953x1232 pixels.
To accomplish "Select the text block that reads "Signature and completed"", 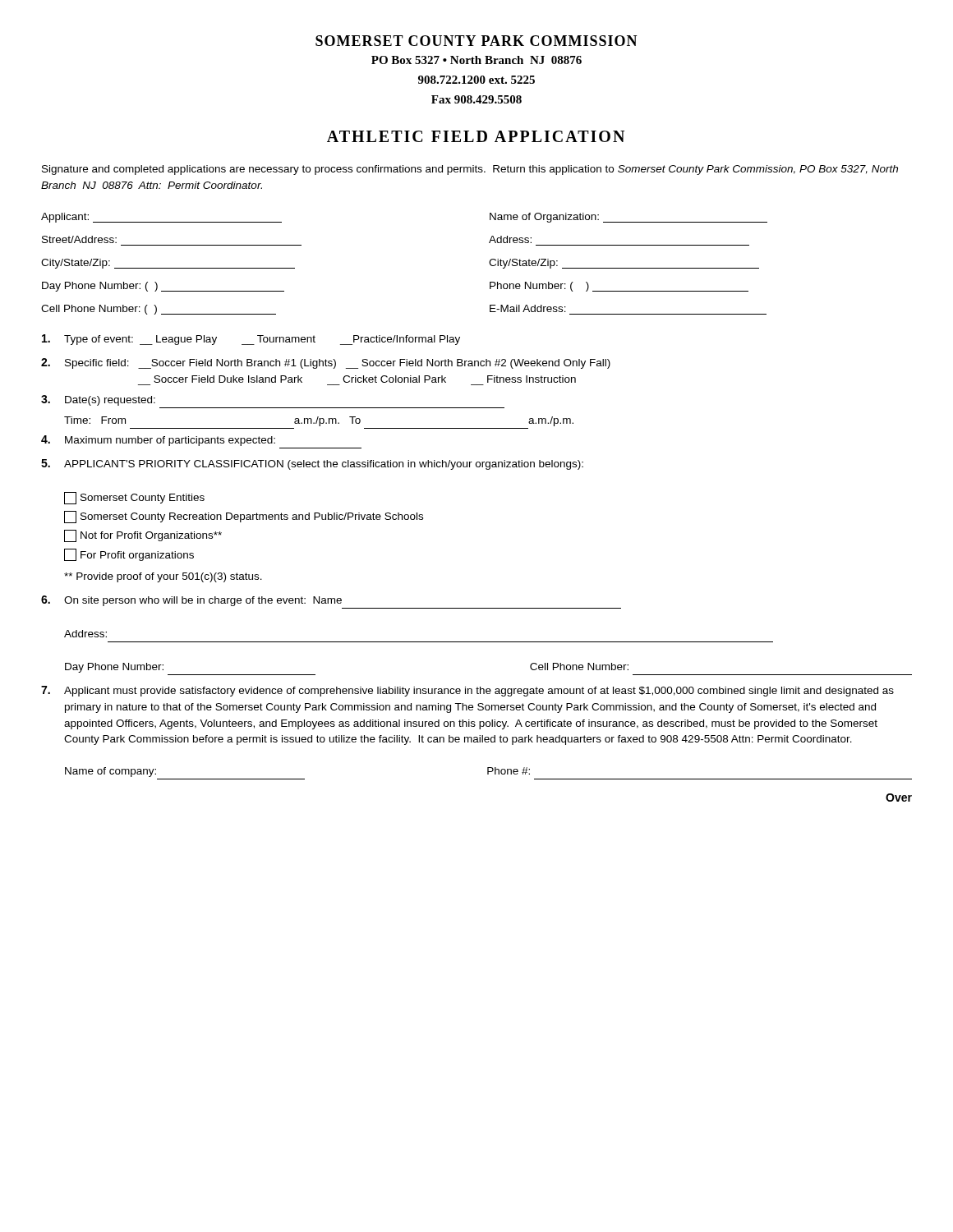I will click(470, 177).
